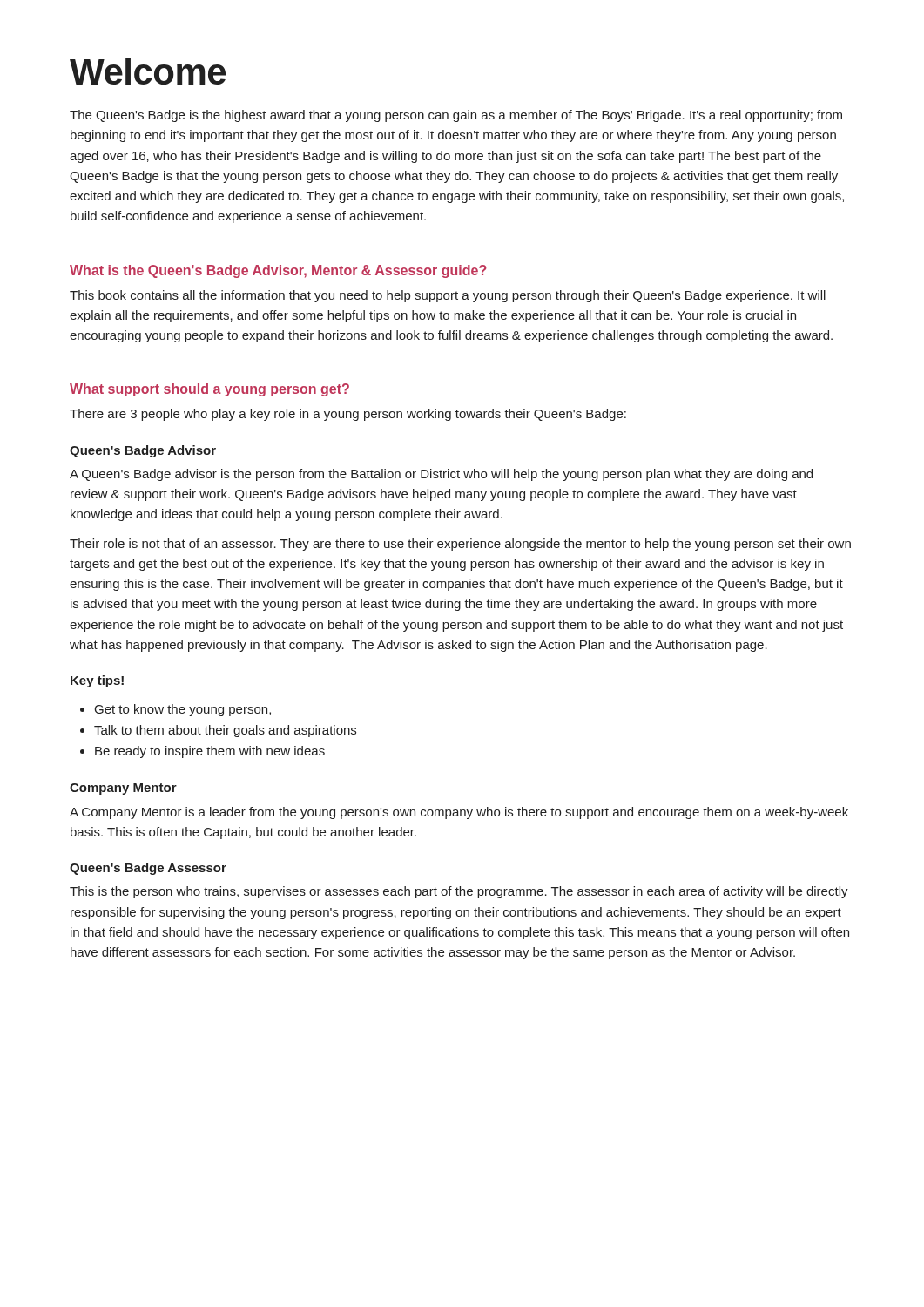
Task: Find the element starting "Talk to them about their"
Action: tap(226, 730)
